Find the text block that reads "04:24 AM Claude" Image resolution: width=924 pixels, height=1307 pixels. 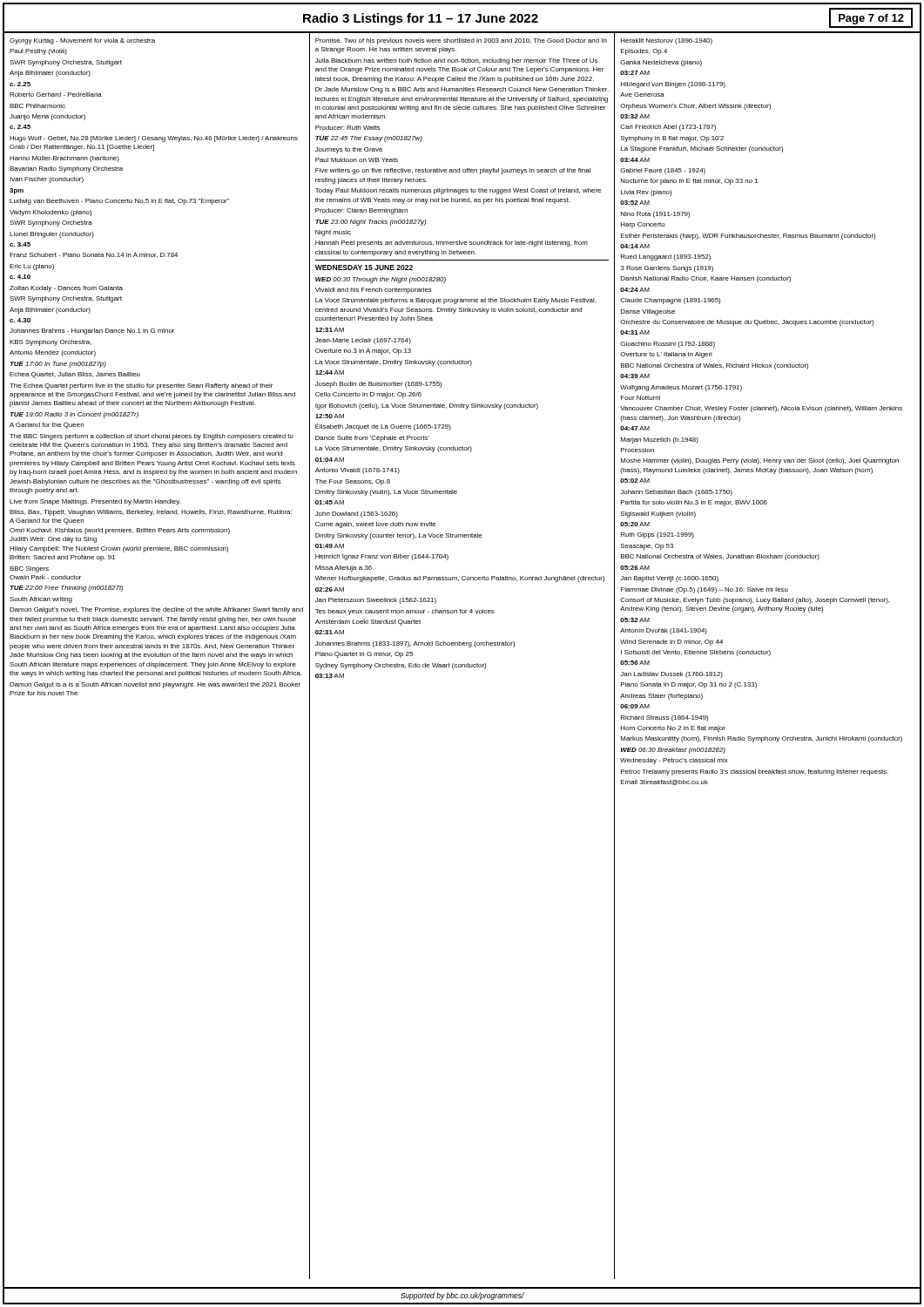point(635,290)
